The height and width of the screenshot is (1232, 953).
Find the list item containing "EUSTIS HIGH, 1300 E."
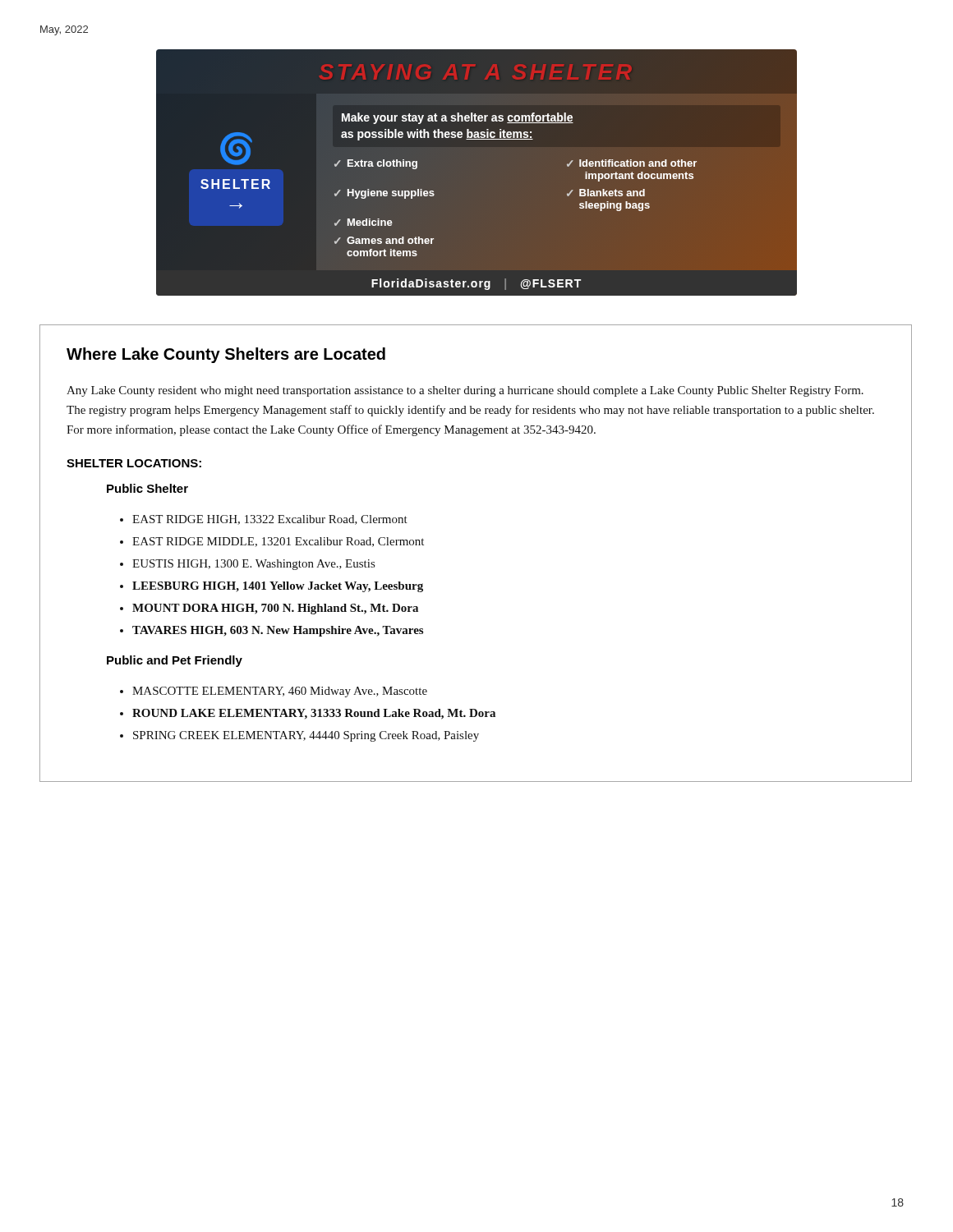254,563
